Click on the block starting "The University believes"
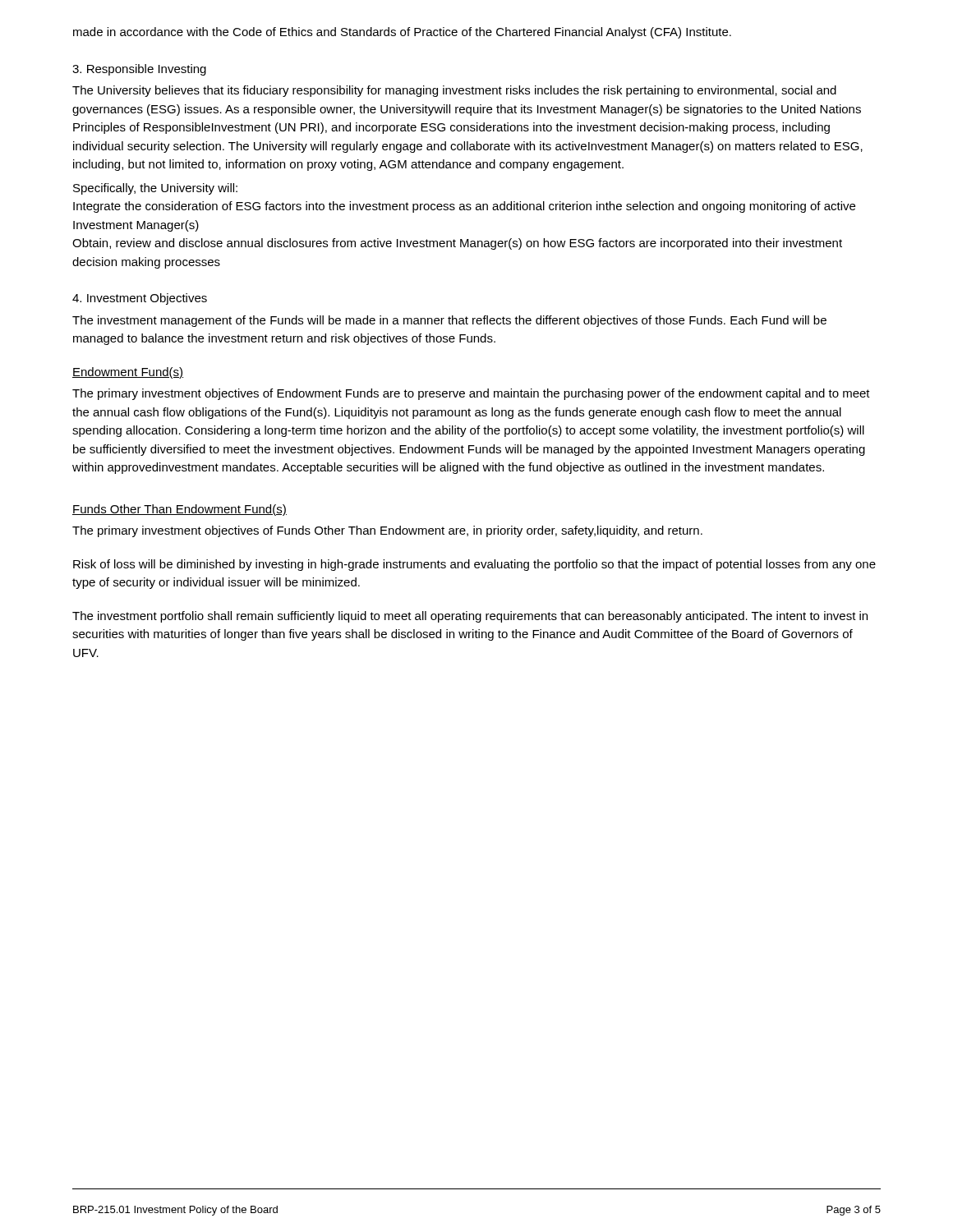This screenshot has width=953, height=1232. tap(468, 127)
